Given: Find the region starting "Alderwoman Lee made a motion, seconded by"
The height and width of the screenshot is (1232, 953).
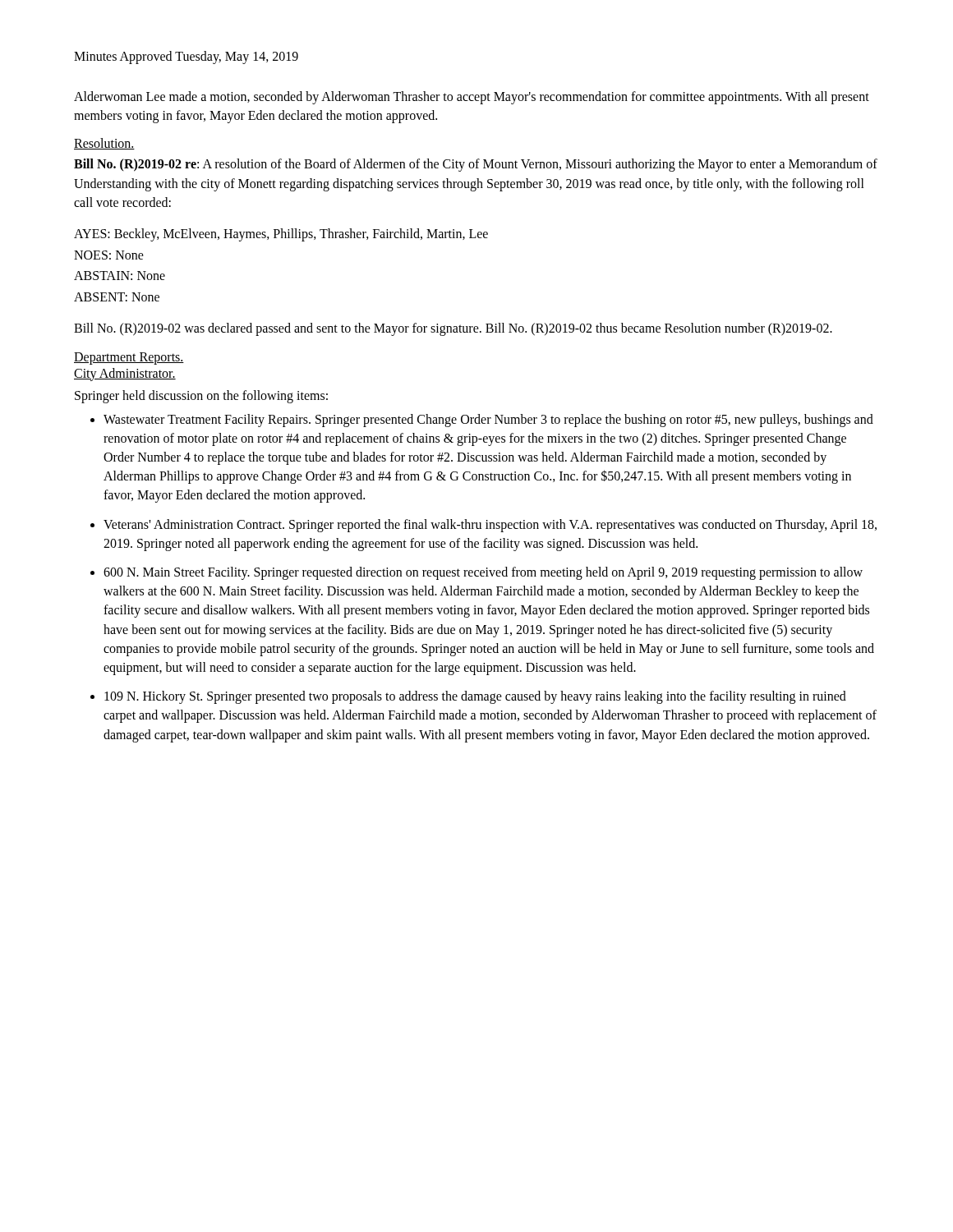Looking at the screenshot, I should tap(476, 106).
